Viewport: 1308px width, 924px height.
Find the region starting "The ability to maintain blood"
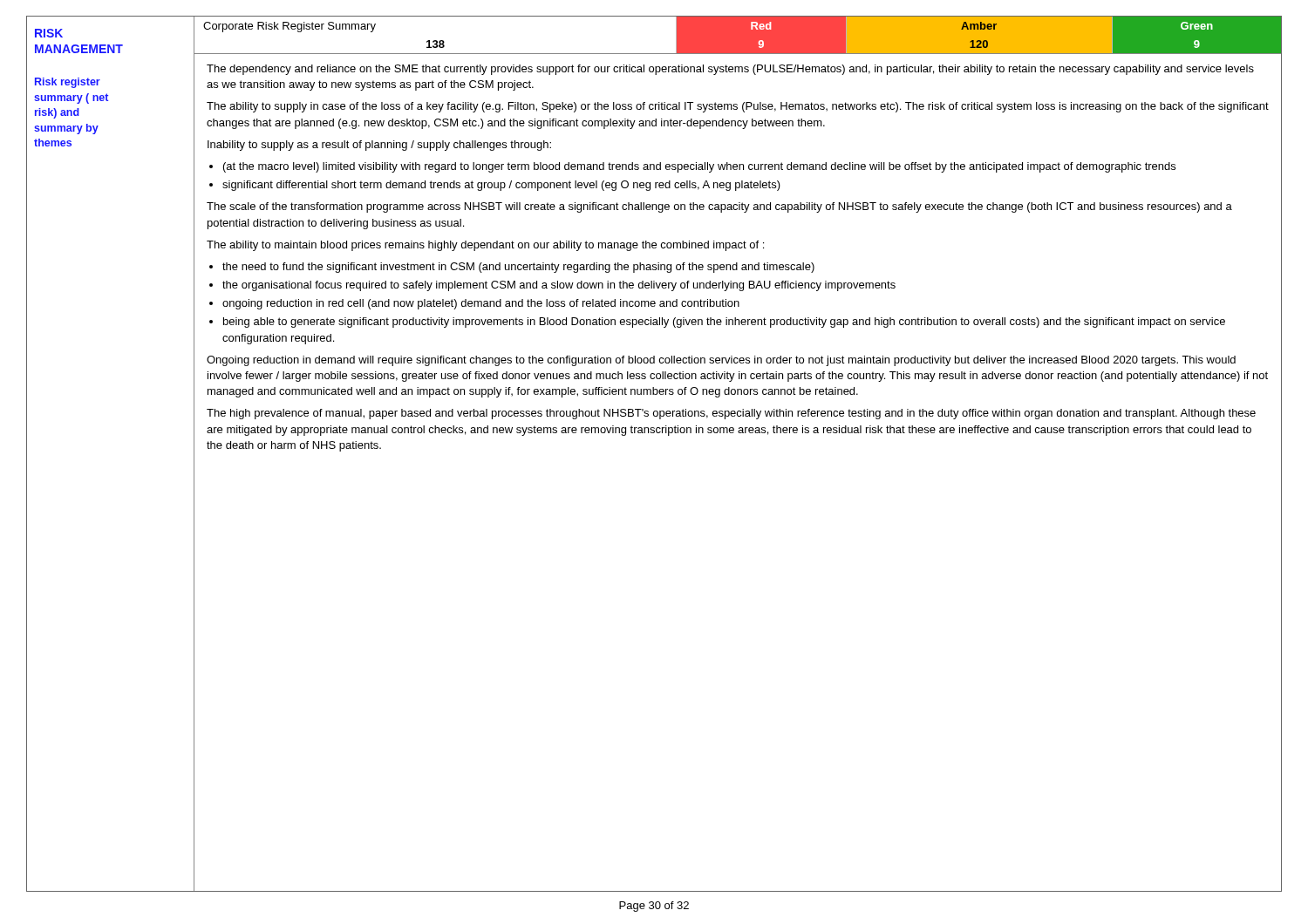click(x=738, y=245)
